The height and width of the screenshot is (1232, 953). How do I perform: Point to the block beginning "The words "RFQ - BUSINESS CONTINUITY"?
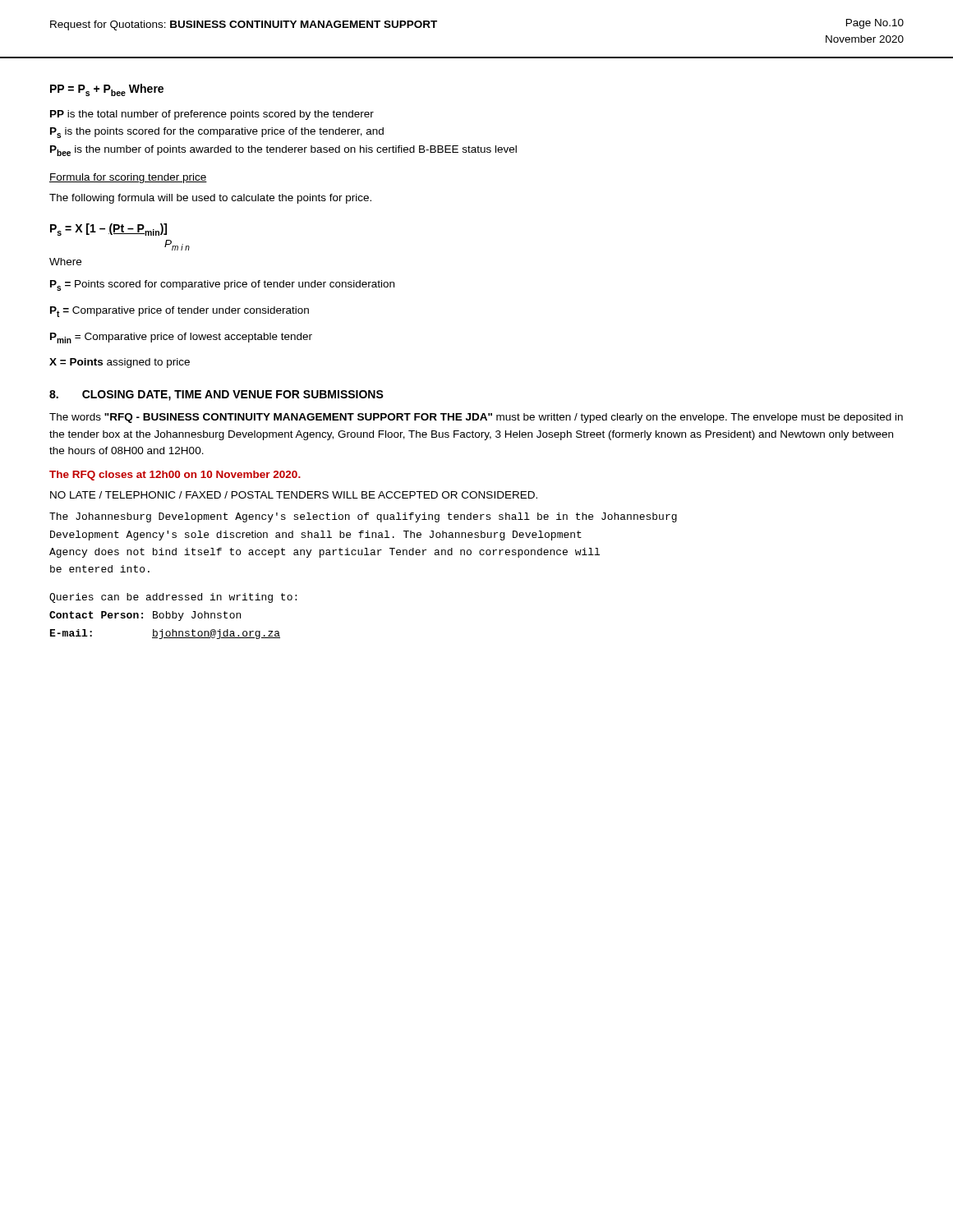click(476, 434)
